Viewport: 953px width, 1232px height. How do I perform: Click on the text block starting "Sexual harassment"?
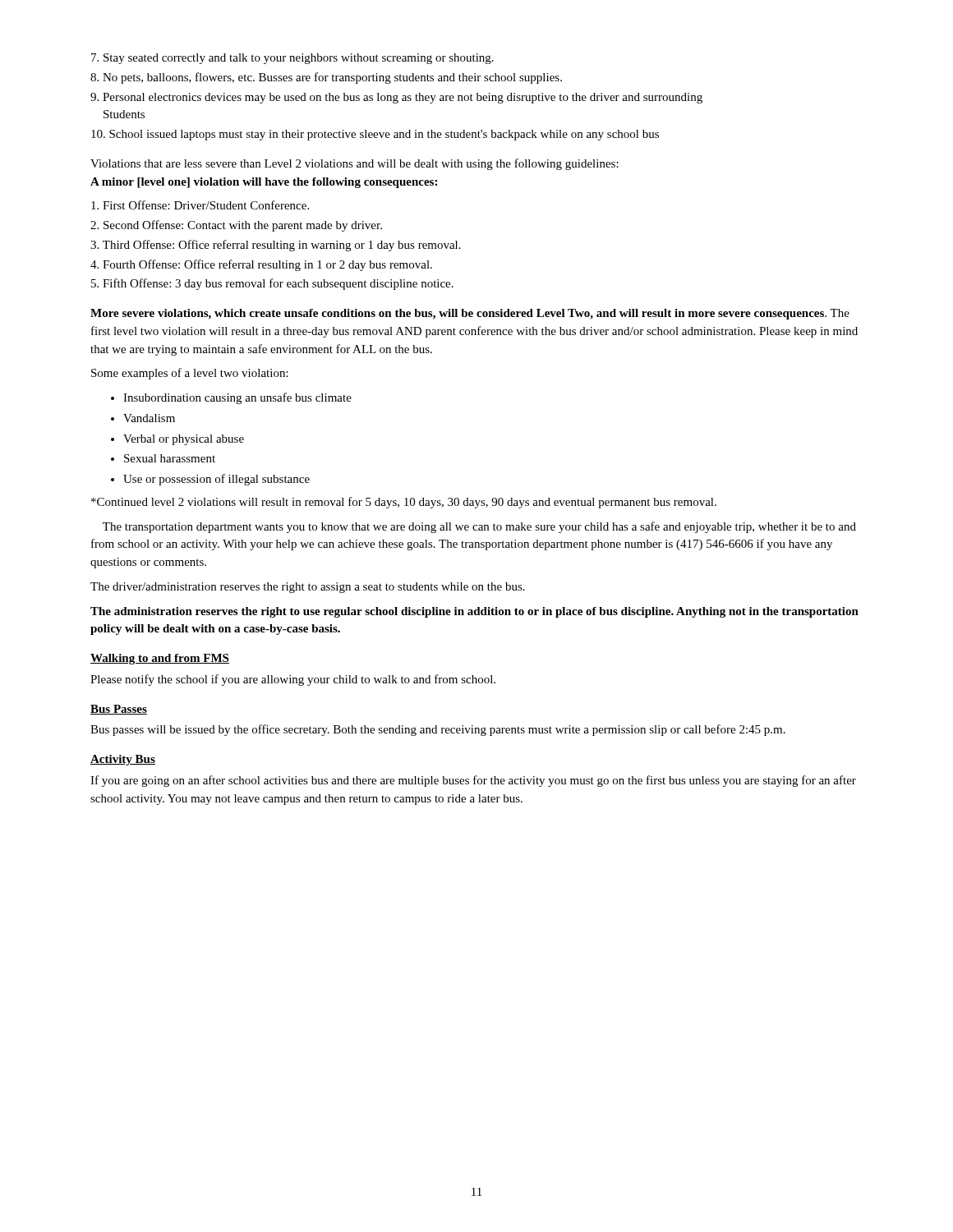click(x=169, y=458)
